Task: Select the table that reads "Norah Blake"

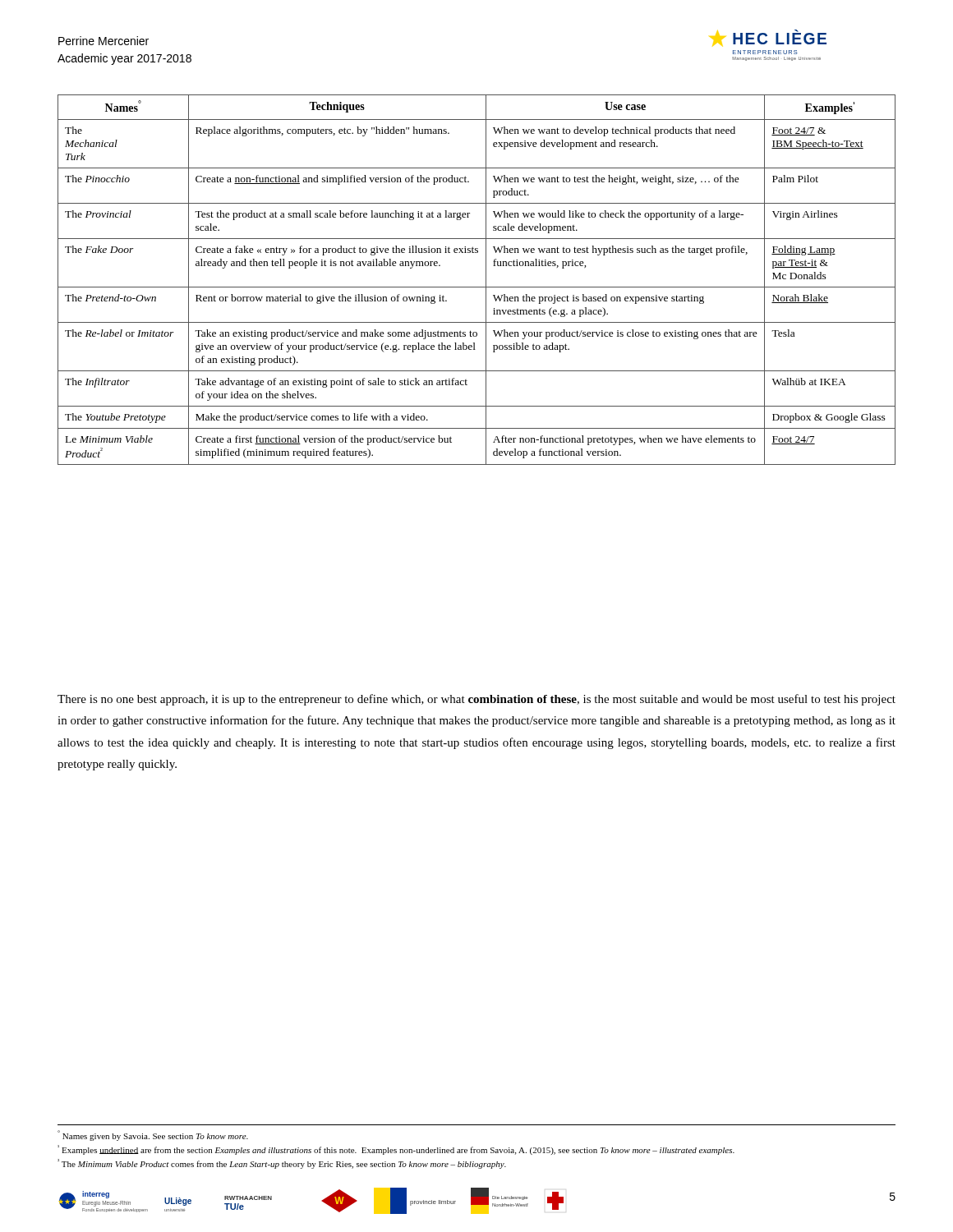Action: 476,280
